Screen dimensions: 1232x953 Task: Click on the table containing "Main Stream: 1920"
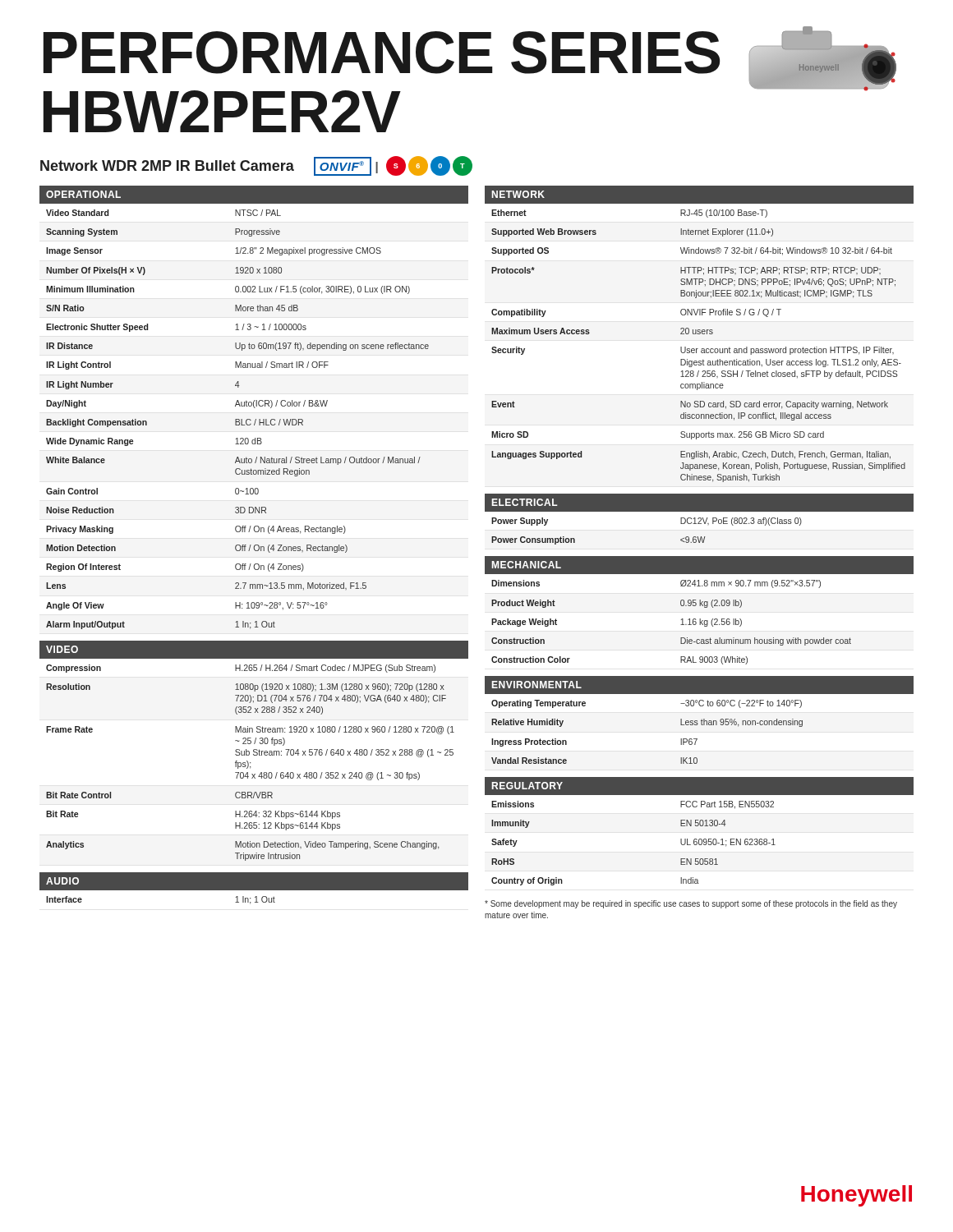coord(254,753)
